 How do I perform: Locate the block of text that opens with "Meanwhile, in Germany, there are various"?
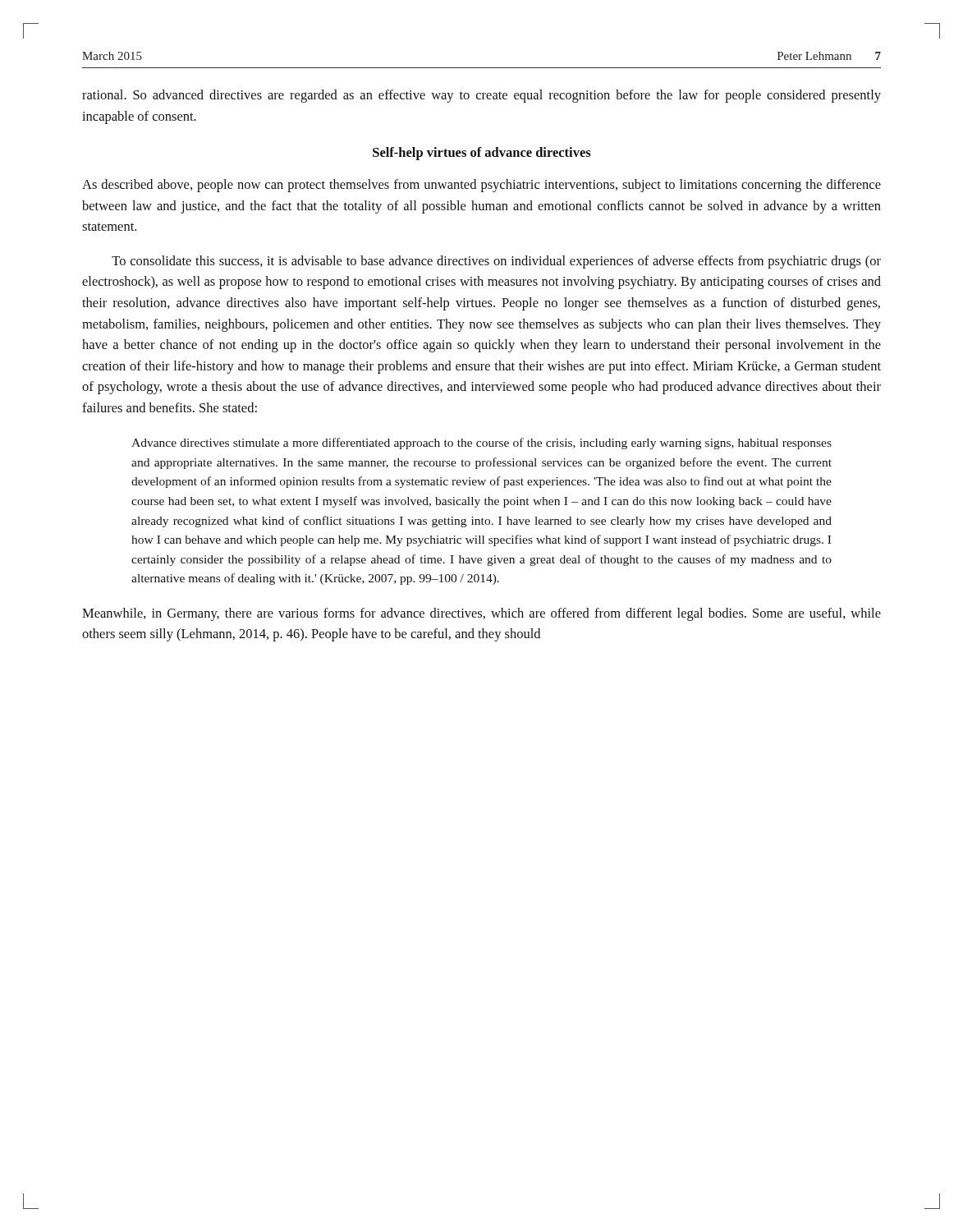(x=482, y=623)
